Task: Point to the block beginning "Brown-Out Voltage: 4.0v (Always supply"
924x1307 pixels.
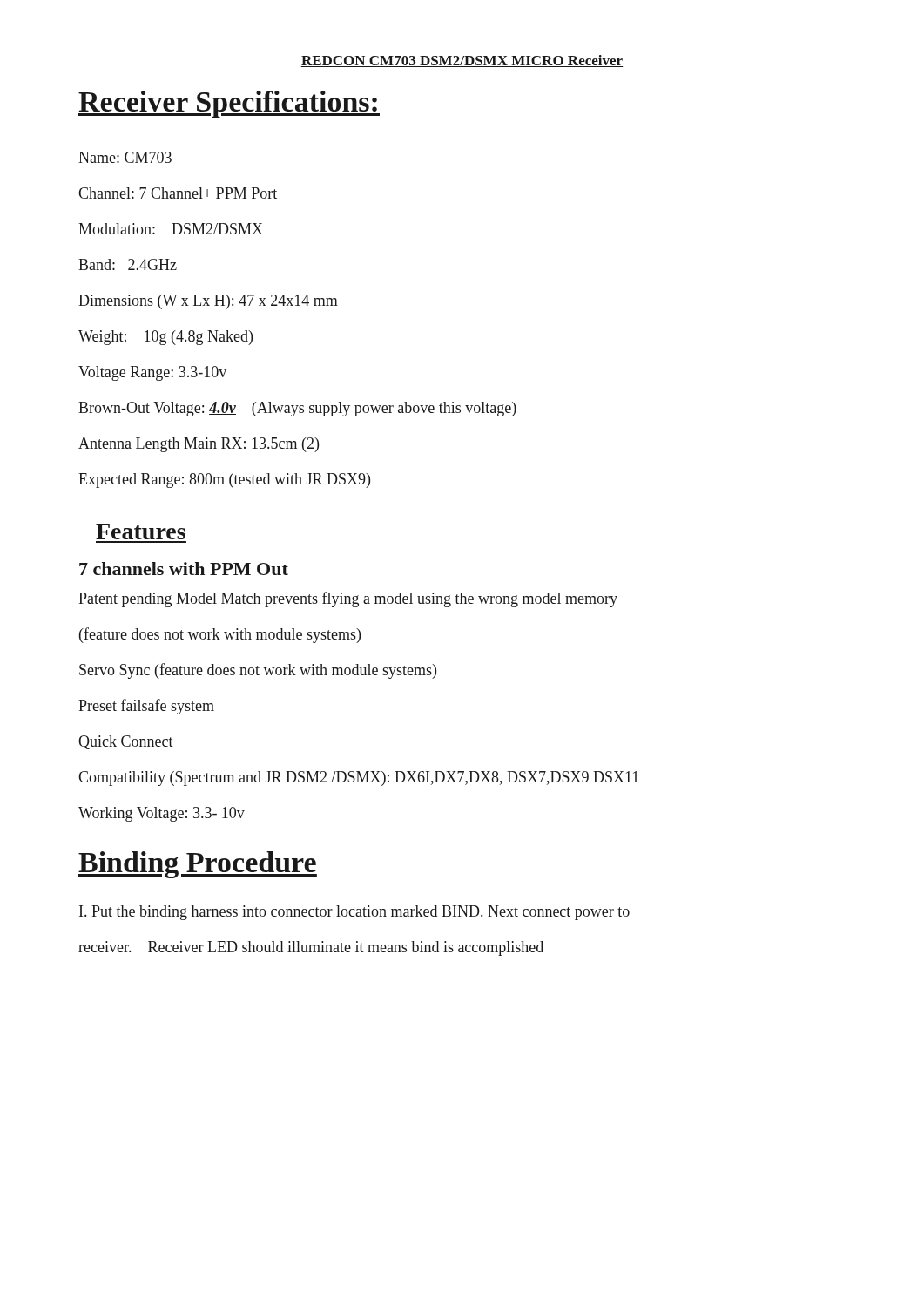Action: coord(298,408)
